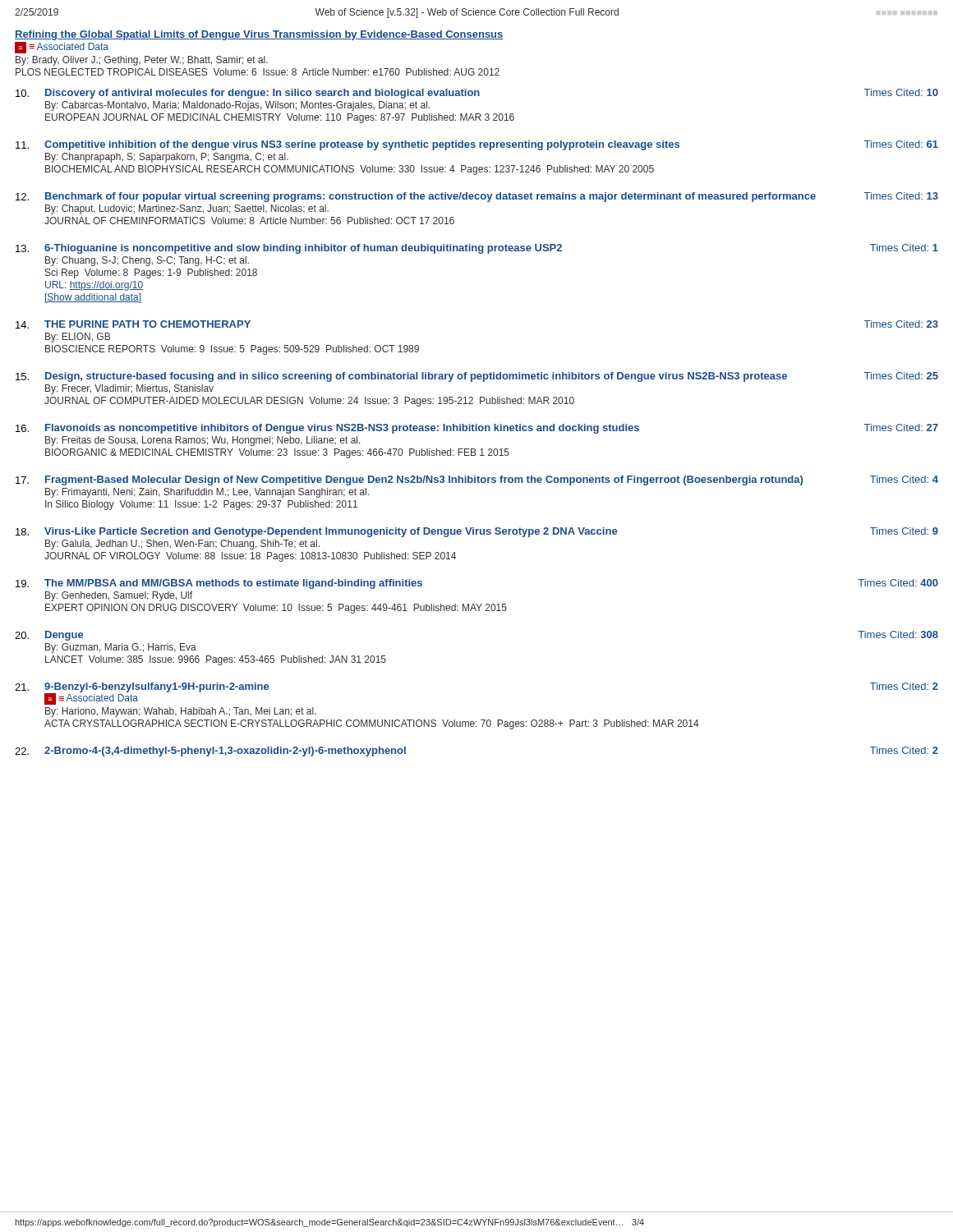953x1232 pixels.
Task: Click on the passage starting "18. Virus-Like Particle Secretion and"
Action: pyautogui.click(x=476, y=543)
